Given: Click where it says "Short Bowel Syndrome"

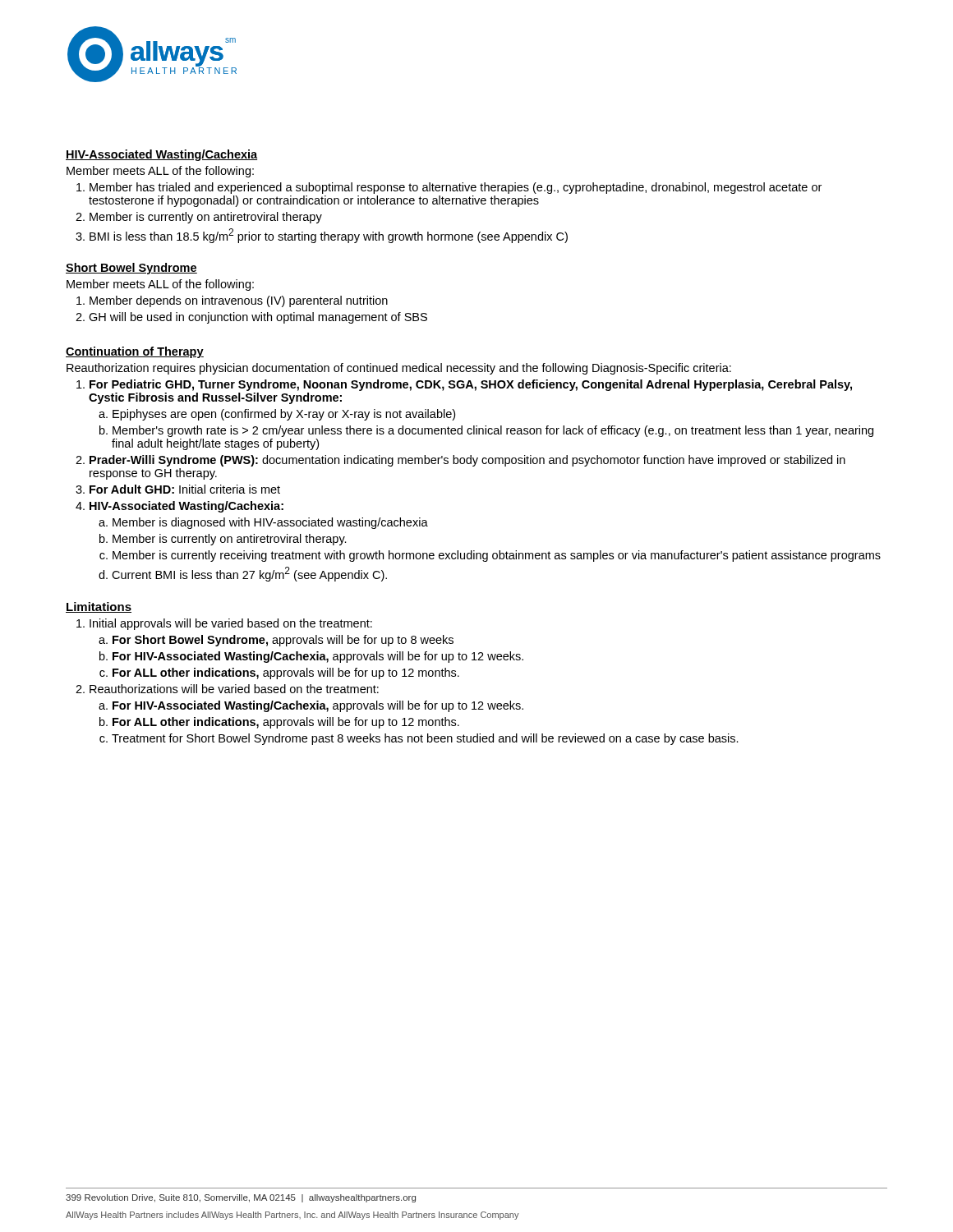Looking at the screenshot, I should 131,268.
